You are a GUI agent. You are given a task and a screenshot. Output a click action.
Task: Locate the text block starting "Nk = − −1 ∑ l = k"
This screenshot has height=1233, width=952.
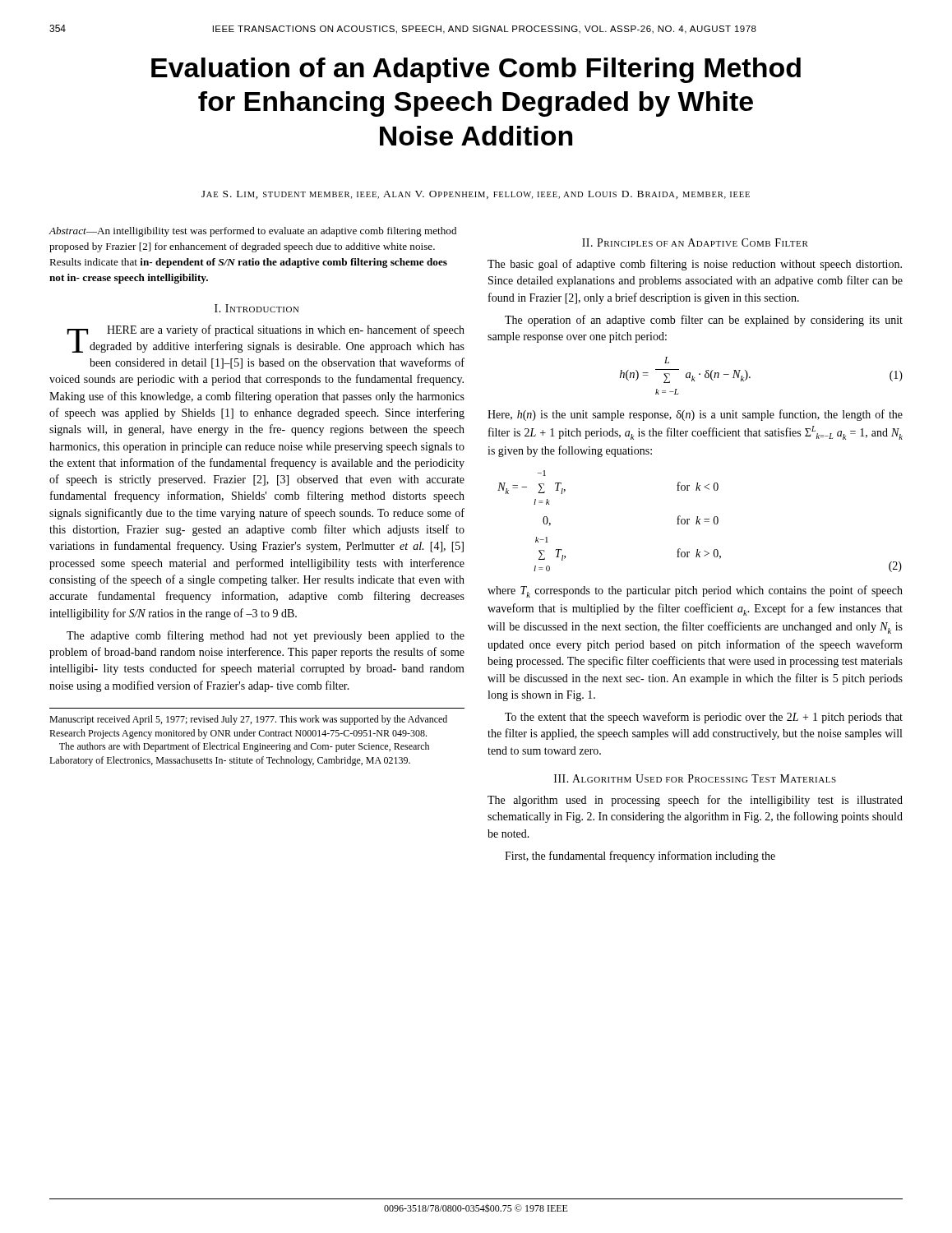(699, 521)
